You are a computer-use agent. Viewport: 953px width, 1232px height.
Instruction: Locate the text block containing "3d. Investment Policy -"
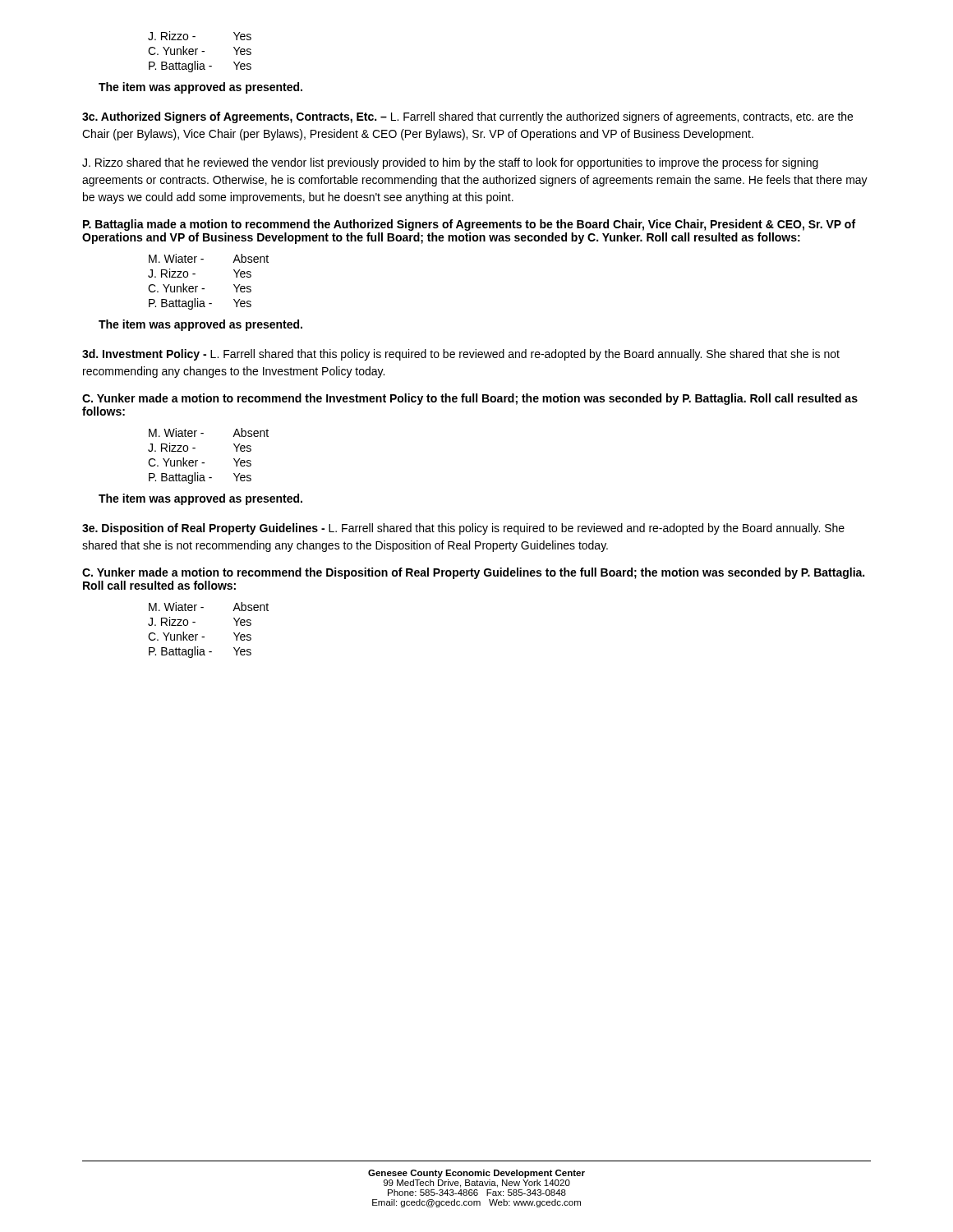pyautogui.click(x=461, y=363)
